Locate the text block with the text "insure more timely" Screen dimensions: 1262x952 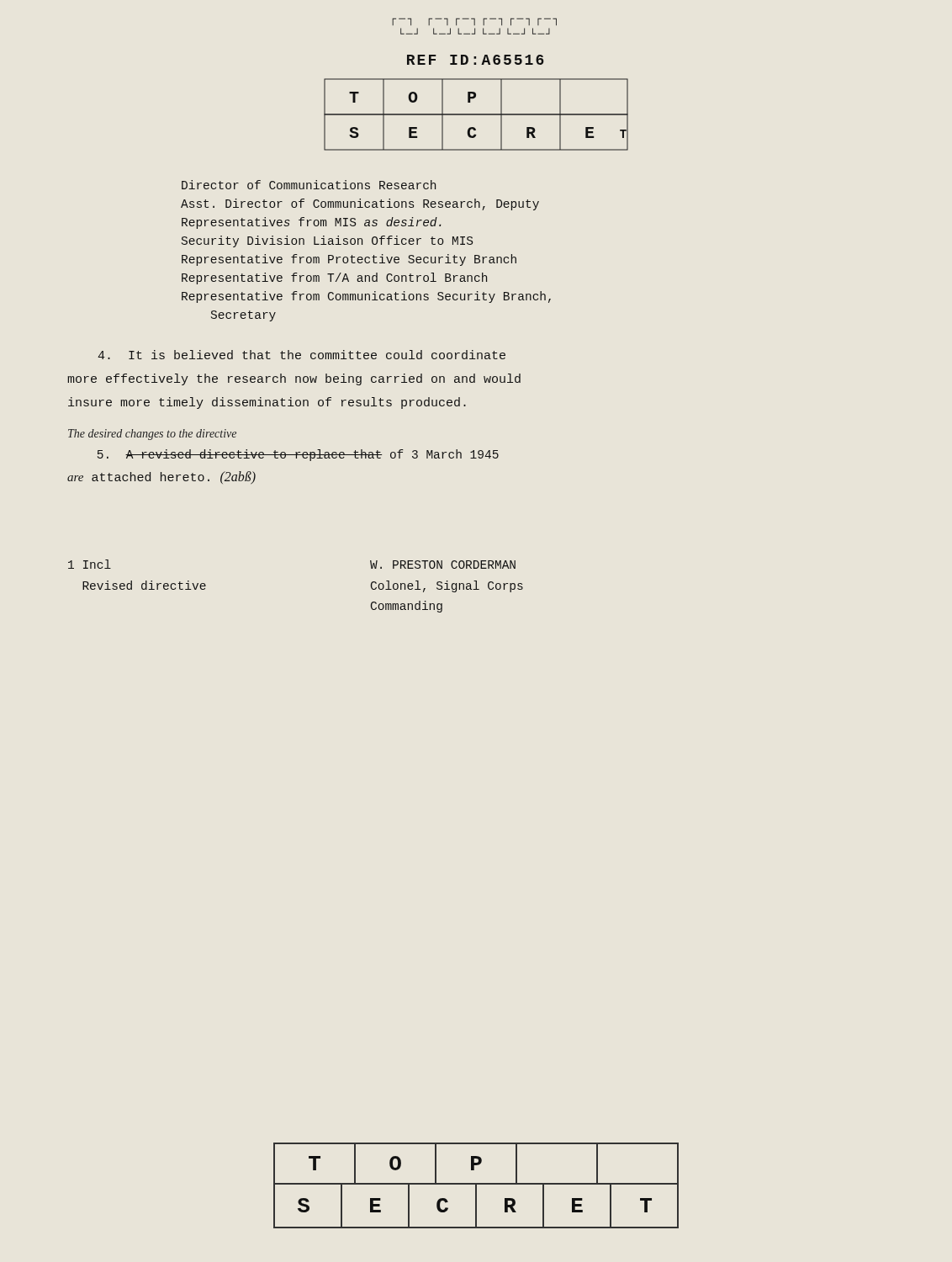(x=268, y=403)
